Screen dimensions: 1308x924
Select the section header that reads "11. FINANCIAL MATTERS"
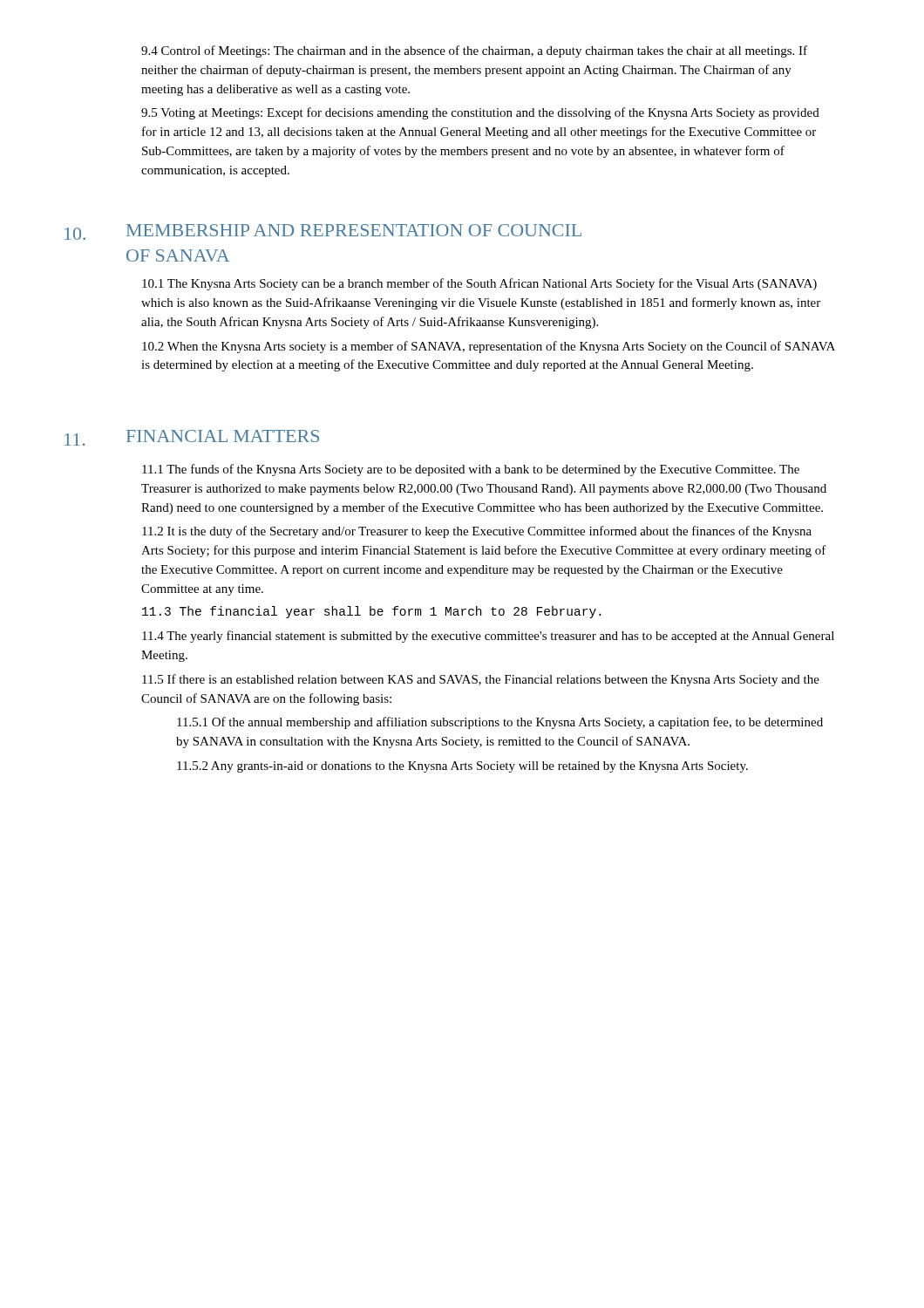point(192,439)
